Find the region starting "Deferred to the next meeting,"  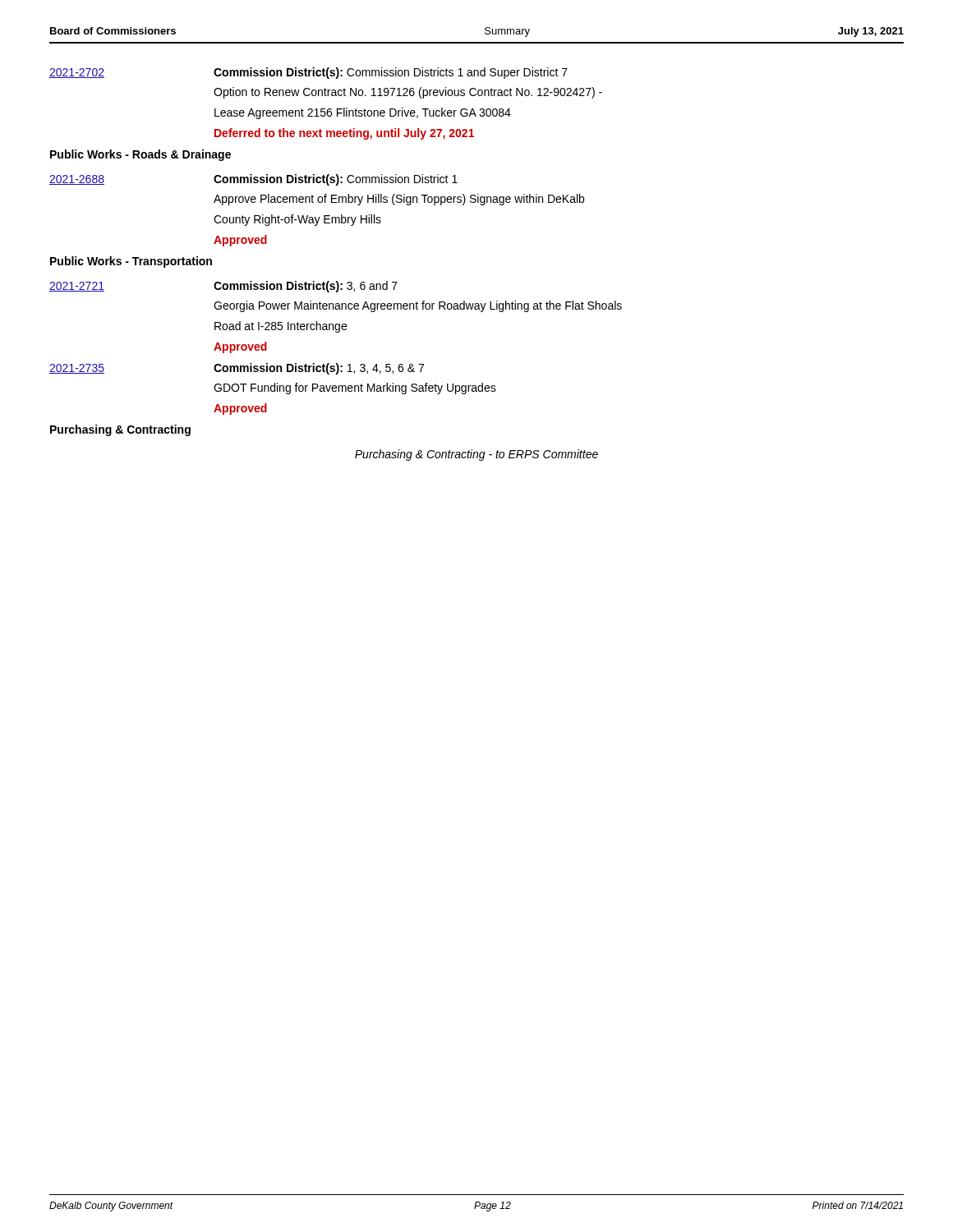click(344, 133)
